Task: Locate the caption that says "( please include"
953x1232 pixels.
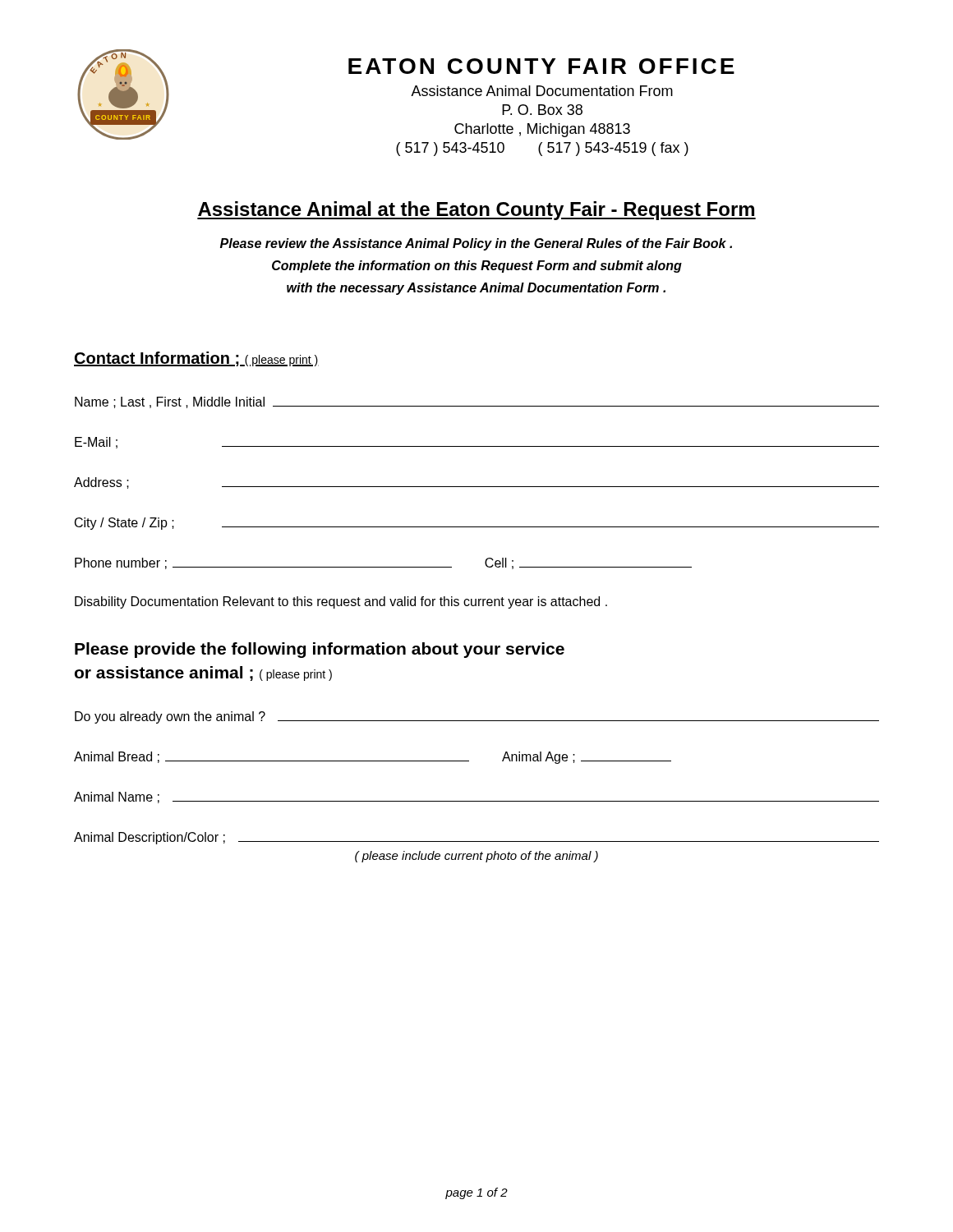Action: [476, 856]
